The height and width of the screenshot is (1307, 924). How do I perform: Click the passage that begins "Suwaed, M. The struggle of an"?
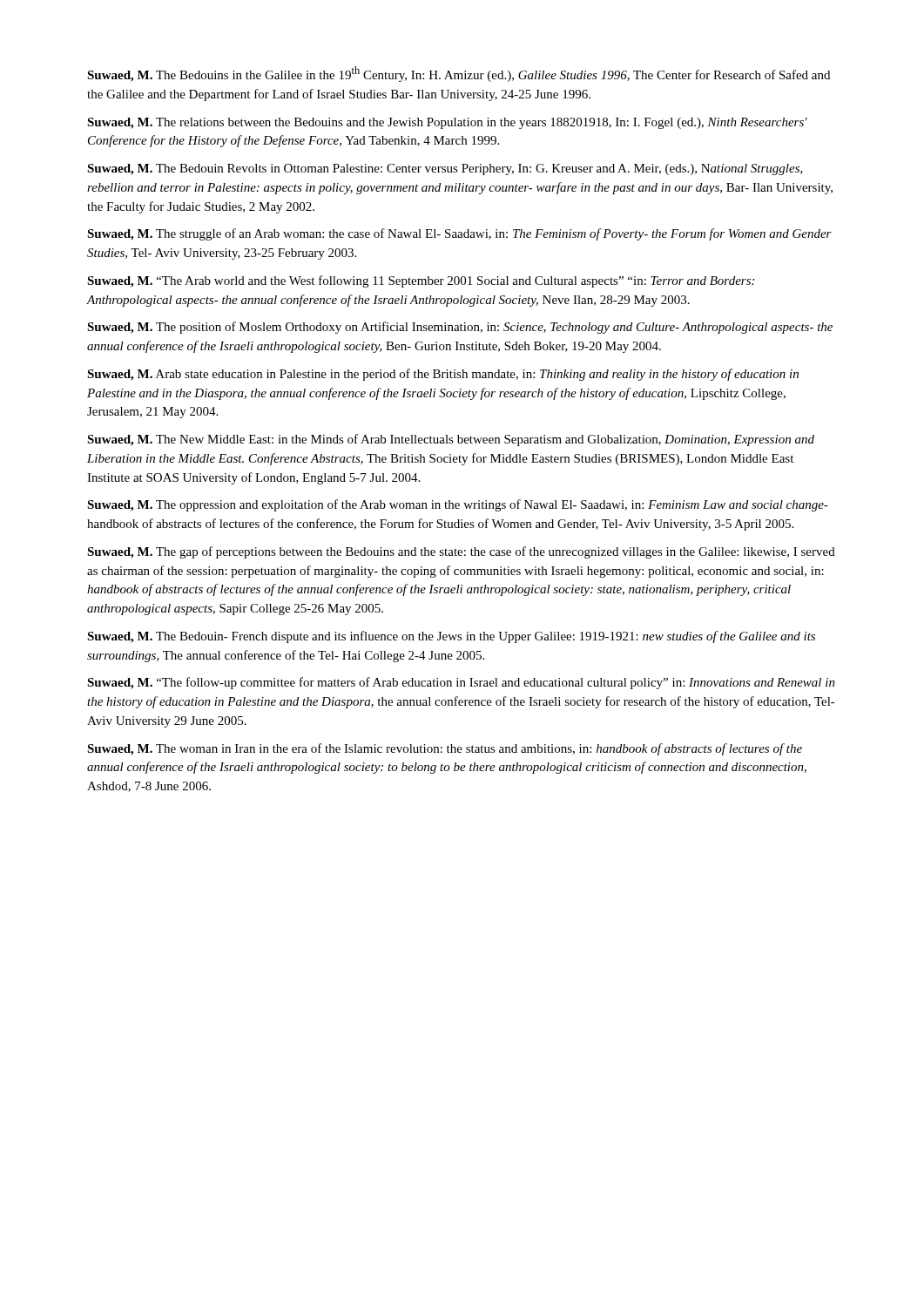459,243
